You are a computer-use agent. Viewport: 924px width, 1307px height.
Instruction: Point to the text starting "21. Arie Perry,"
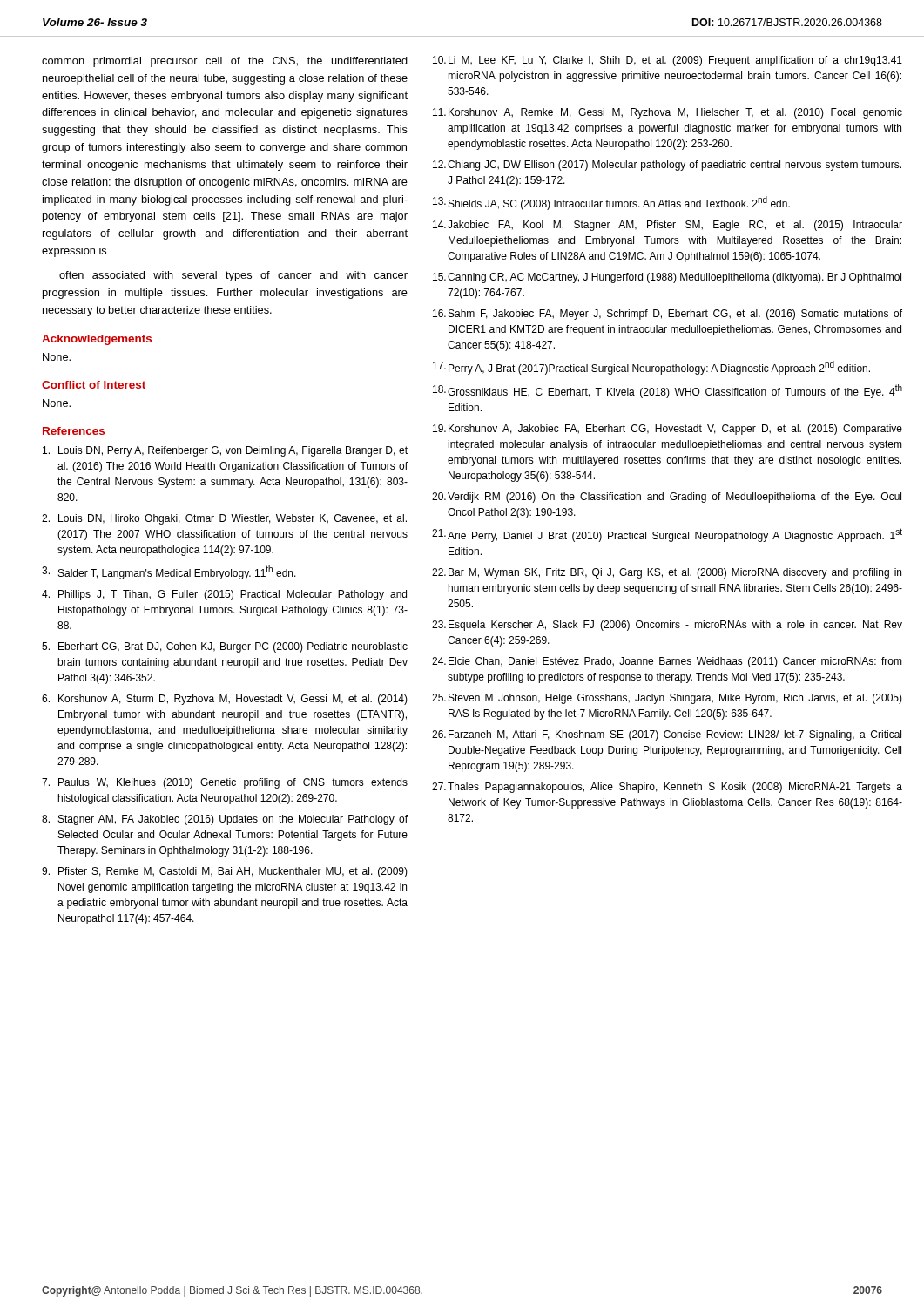pos(667,542)
